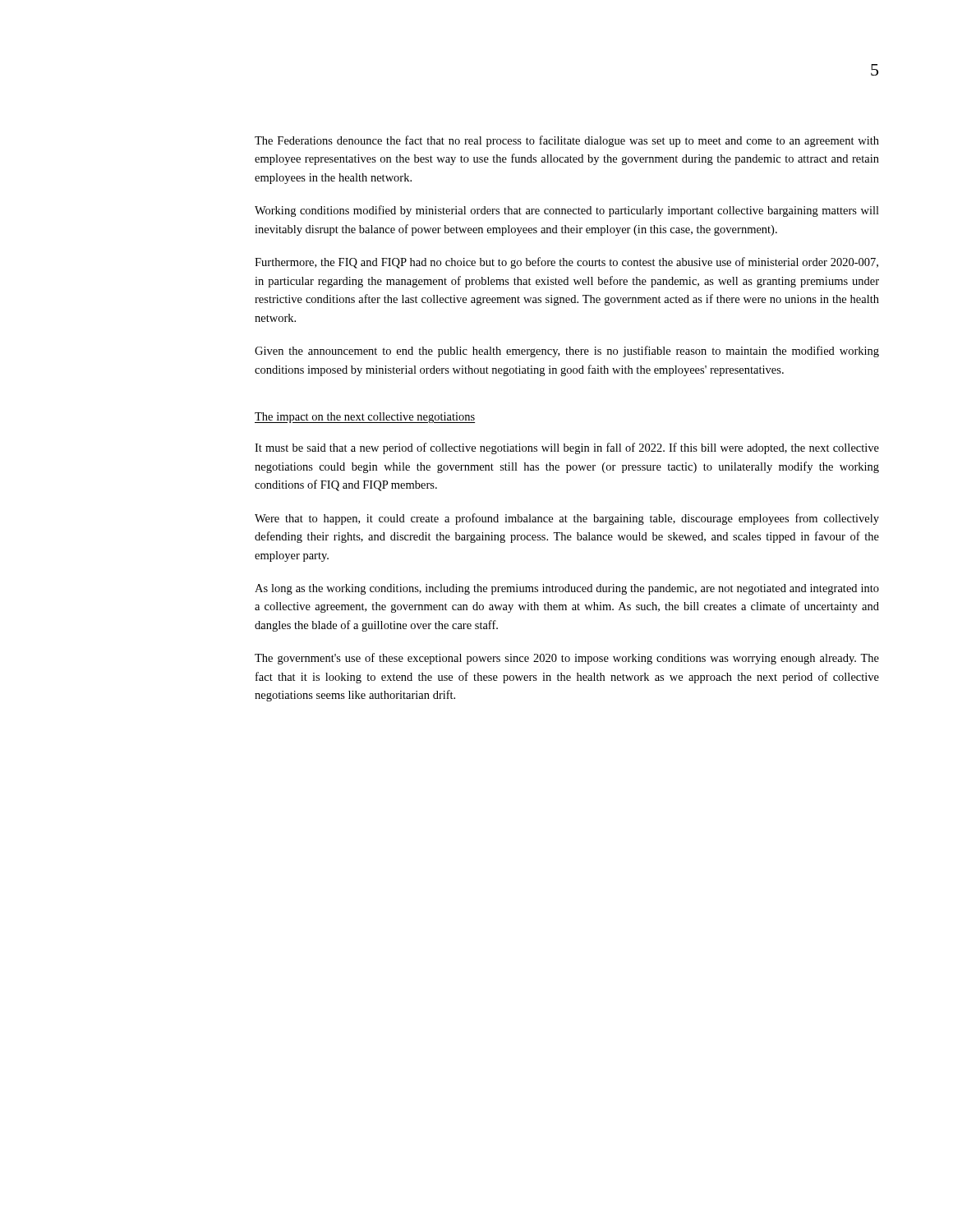
Task: Select the text block with the text "Working conditions modified by ministerial orders"
Action: point(567,220)
